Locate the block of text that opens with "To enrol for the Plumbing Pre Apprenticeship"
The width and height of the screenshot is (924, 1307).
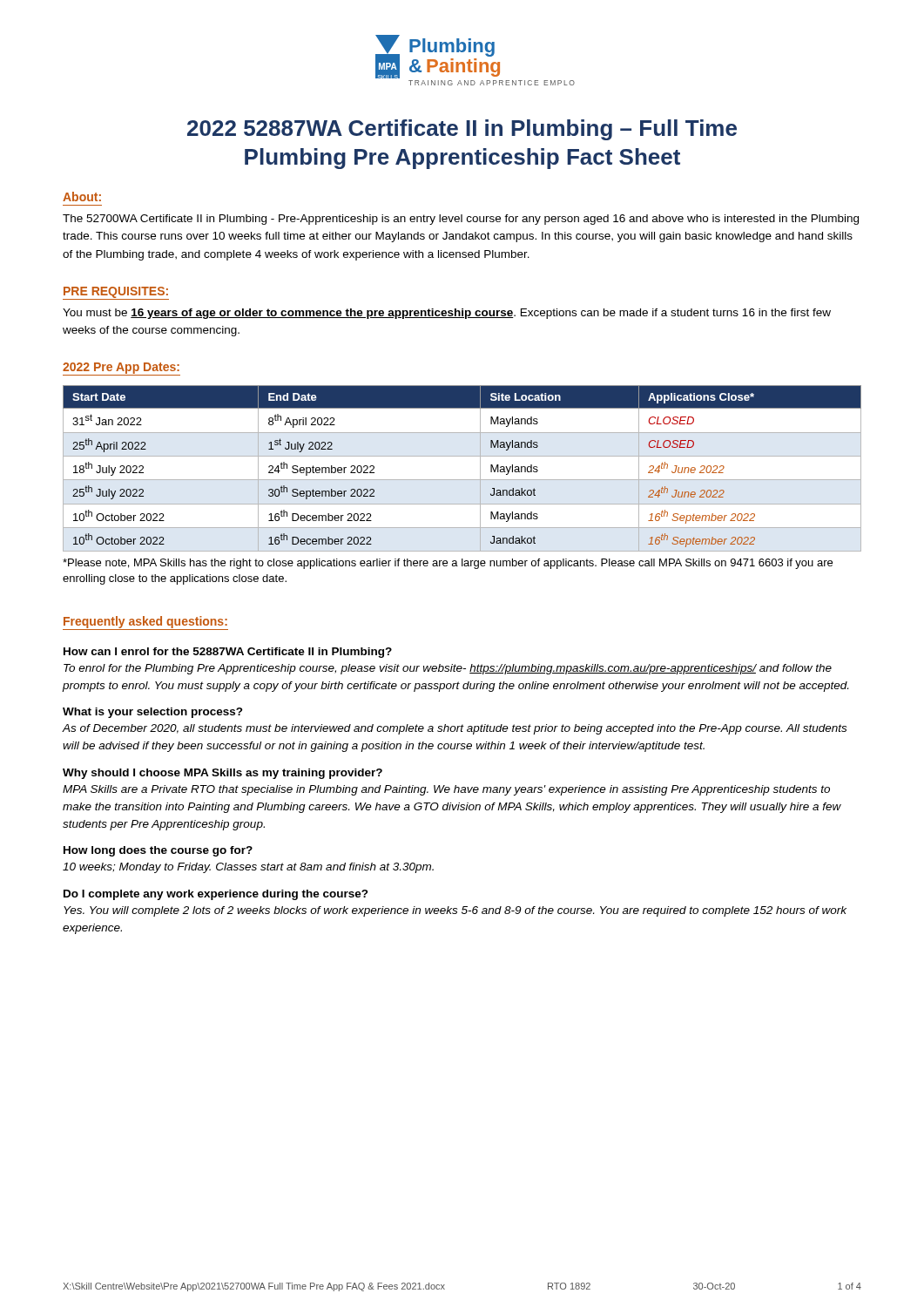462,677
